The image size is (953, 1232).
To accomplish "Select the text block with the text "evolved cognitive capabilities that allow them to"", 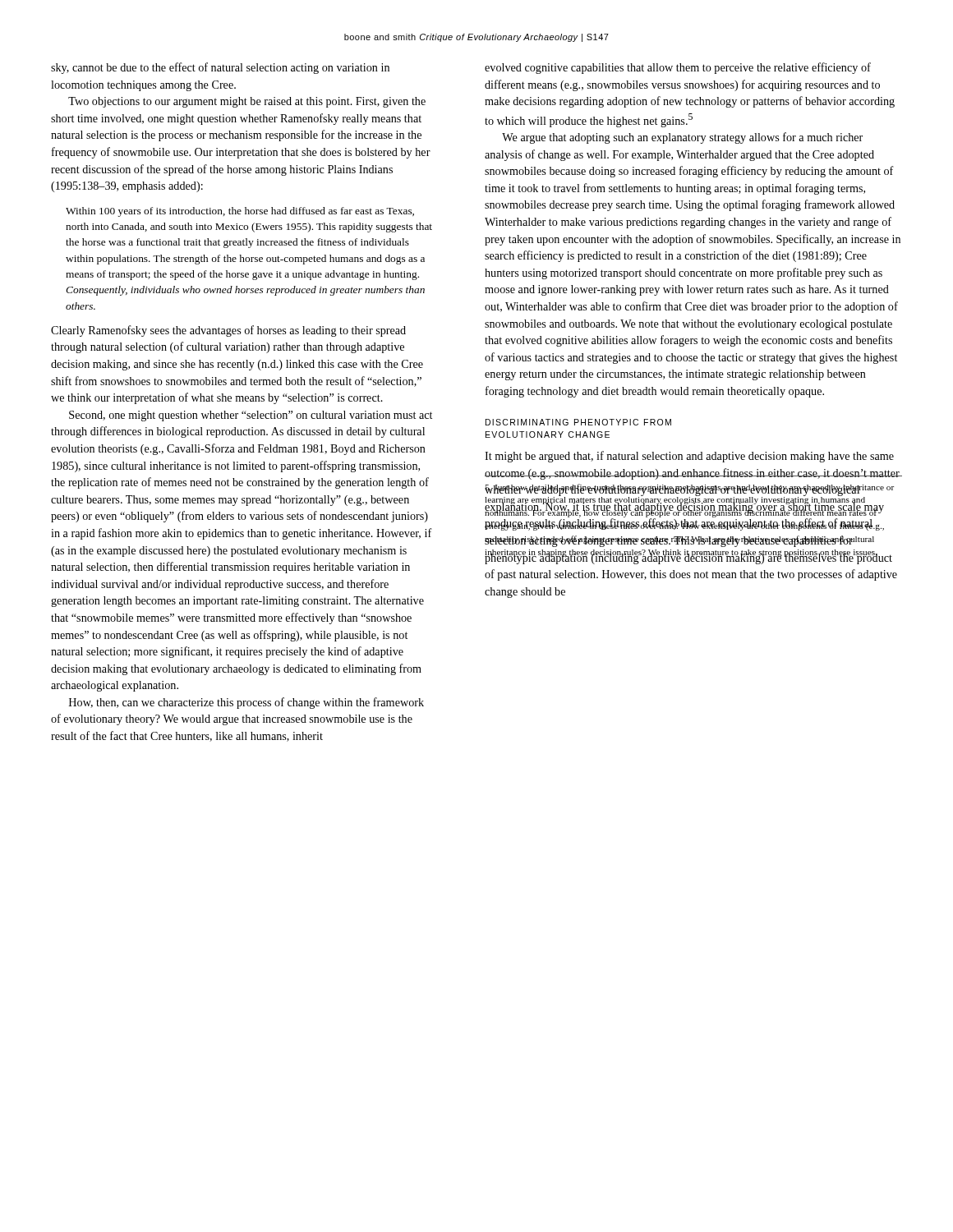I will click(x=693, y=229).
